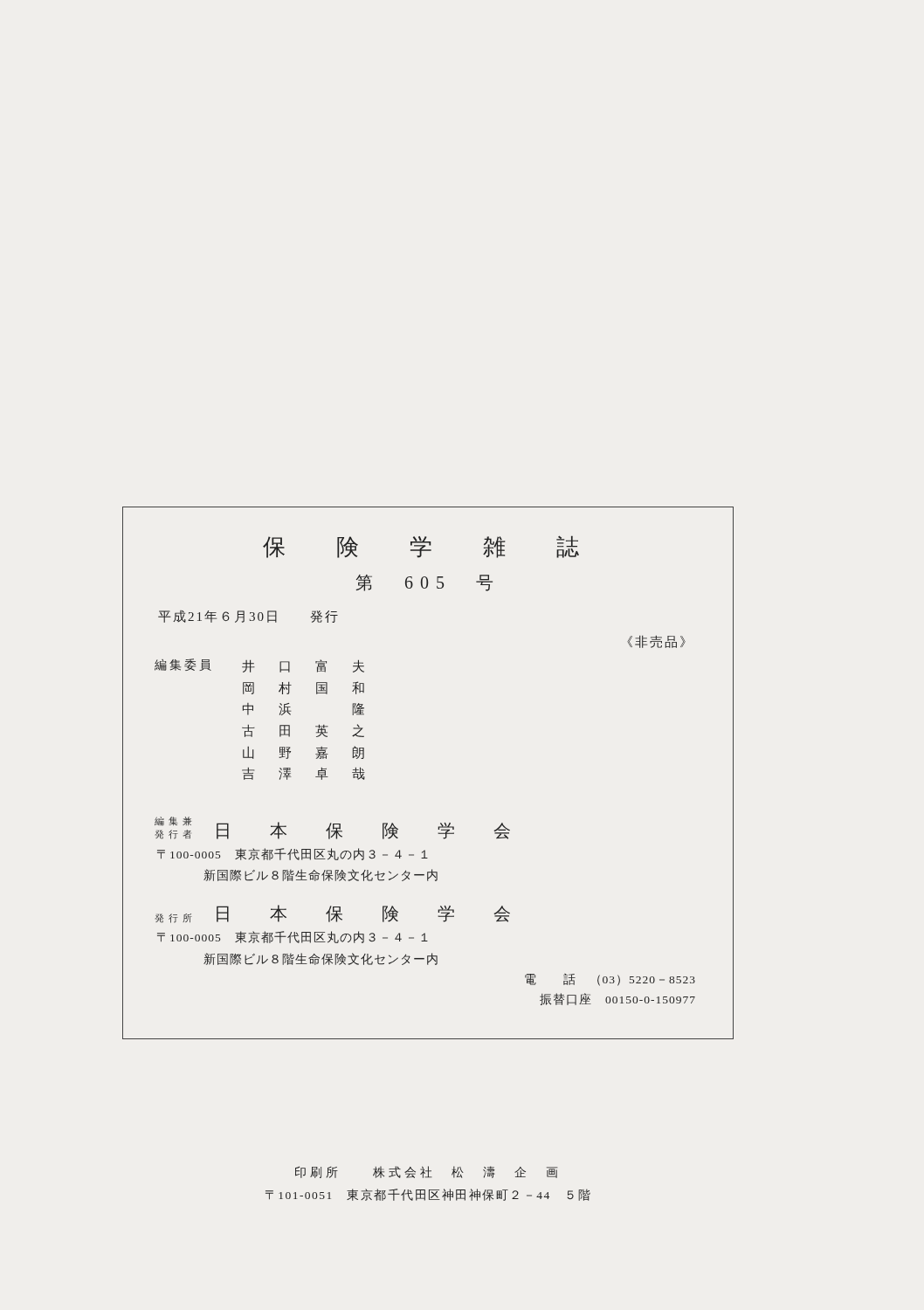This screenshot has width=924, height=1310.
Task: Point to "平成21年６月30日 発行"
Action: pos(249,617)
